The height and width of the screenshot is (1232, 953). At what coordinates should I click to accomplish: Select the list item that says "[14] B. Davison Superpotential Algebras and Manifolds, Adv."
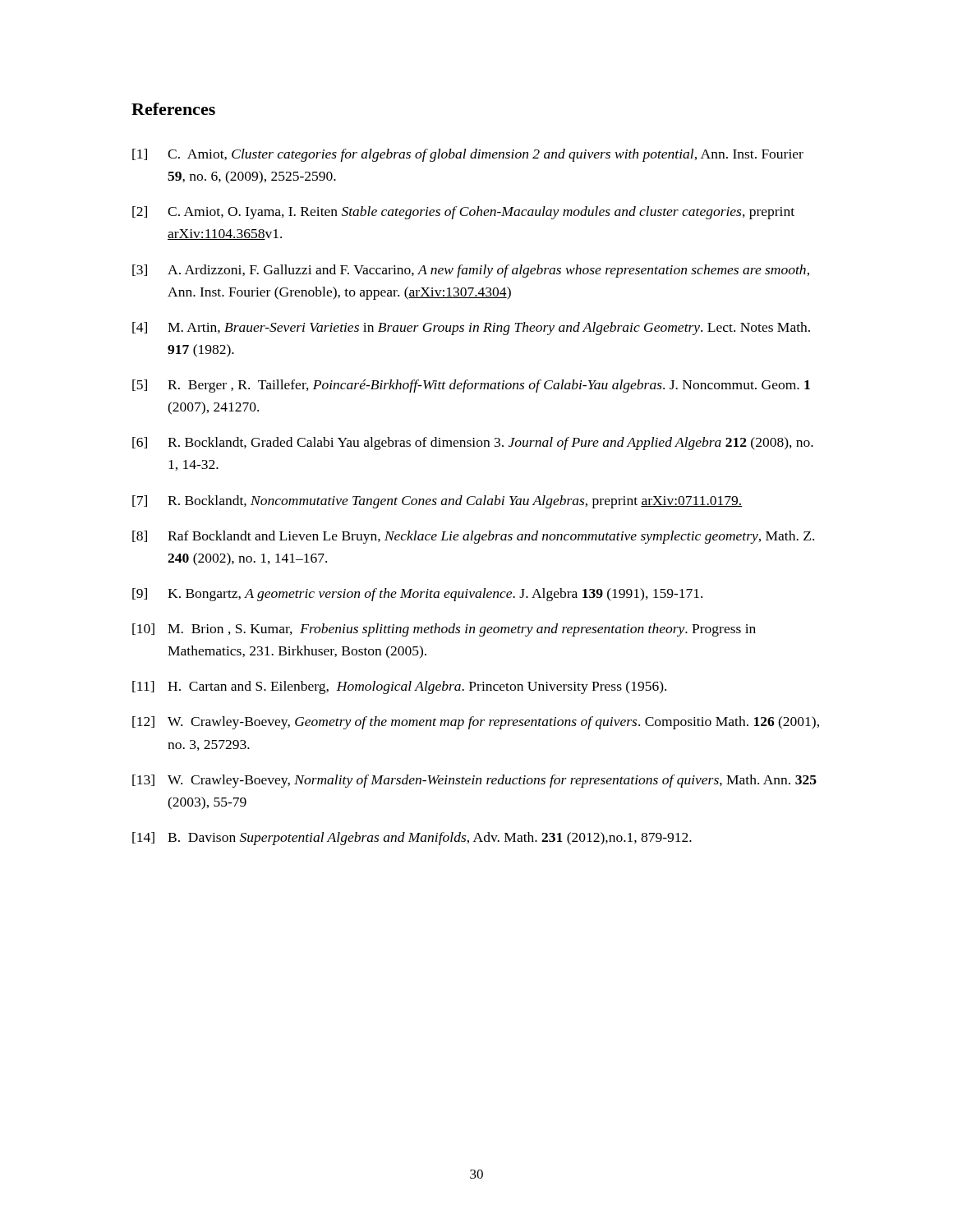pos(476,837)
